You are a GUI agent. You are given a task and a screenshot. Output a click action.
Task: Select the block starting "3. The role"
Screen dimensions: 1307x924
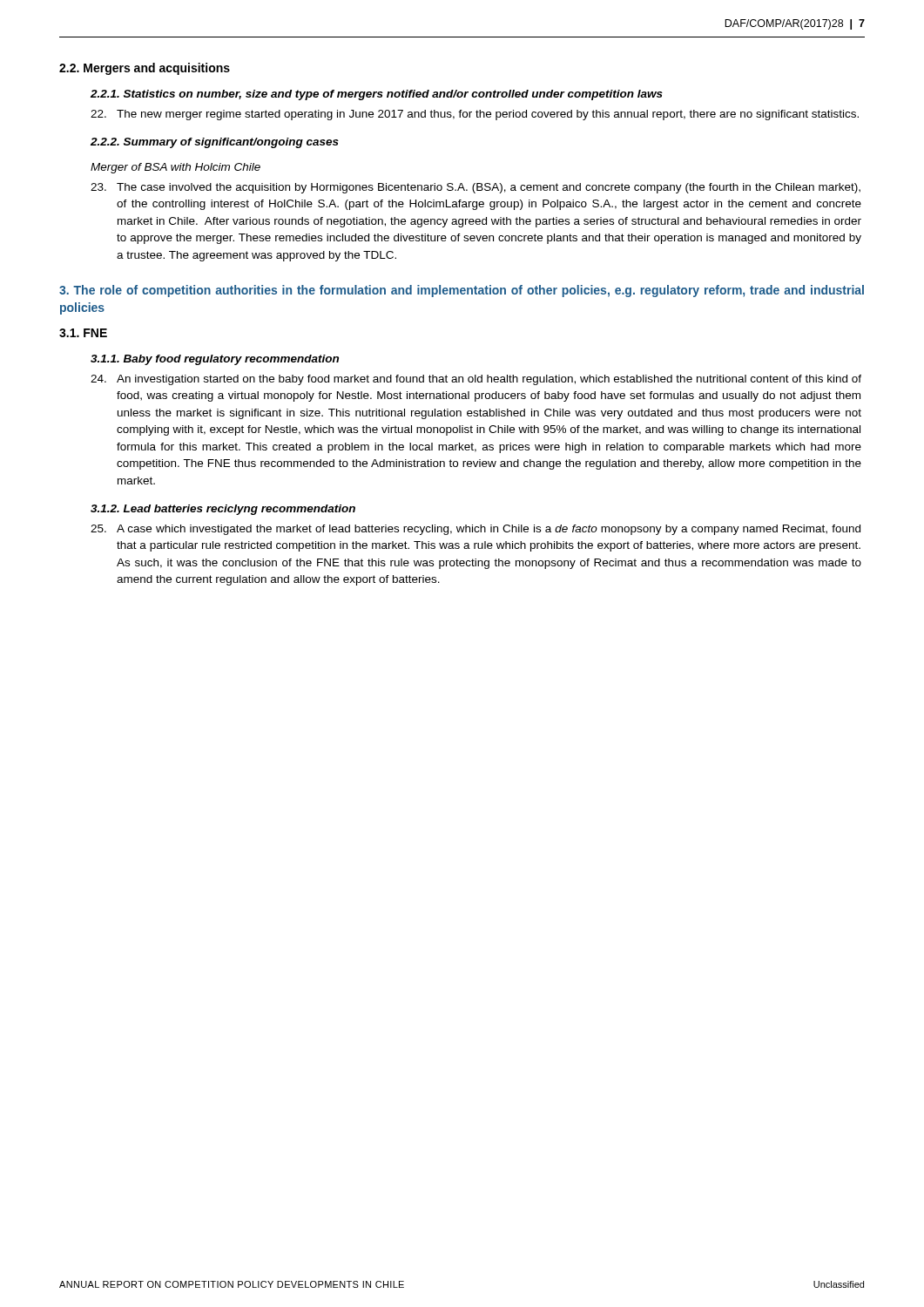pos(462,299)
